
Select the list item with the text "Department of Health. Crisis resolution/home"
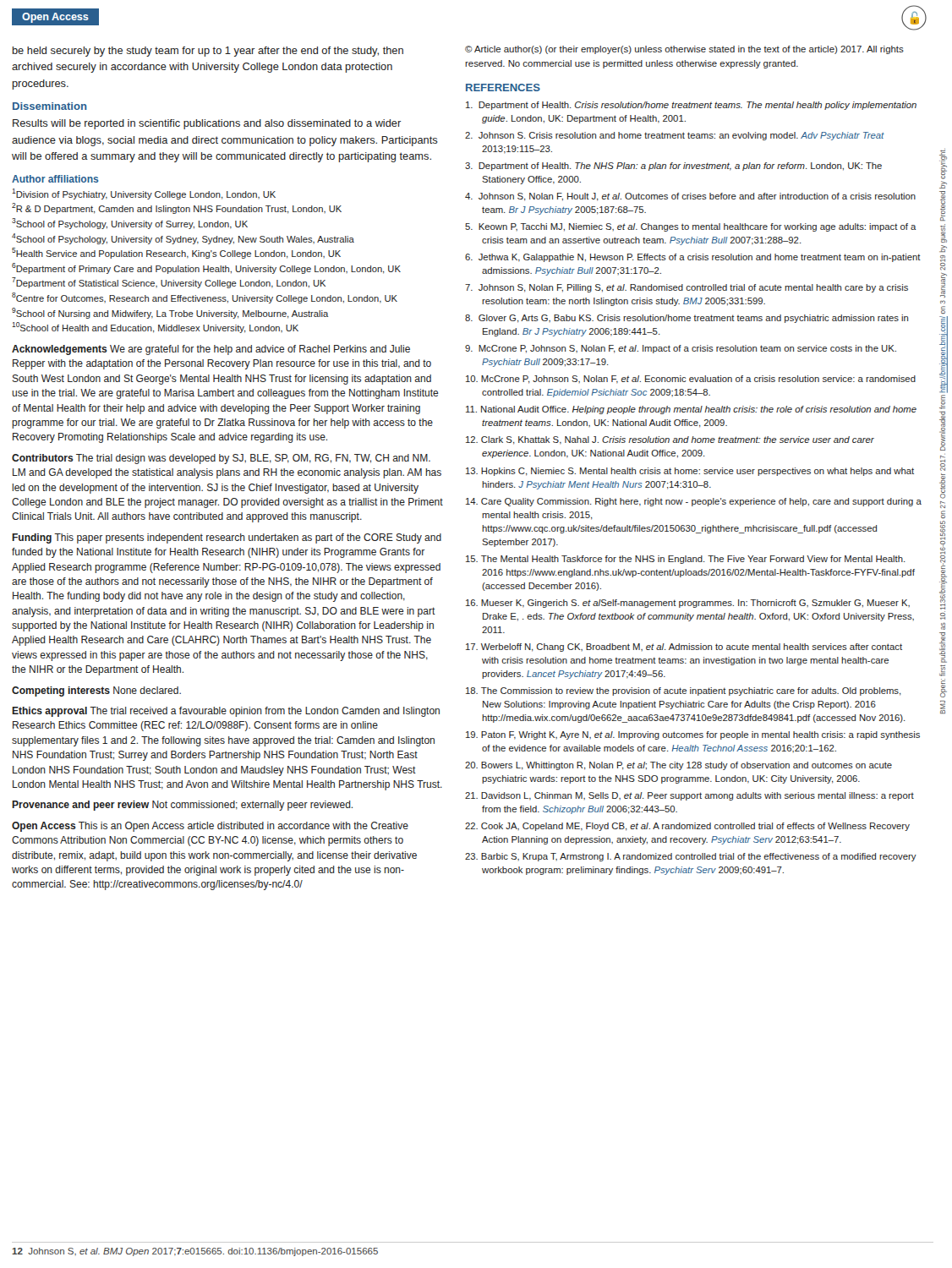pos(693,487)
